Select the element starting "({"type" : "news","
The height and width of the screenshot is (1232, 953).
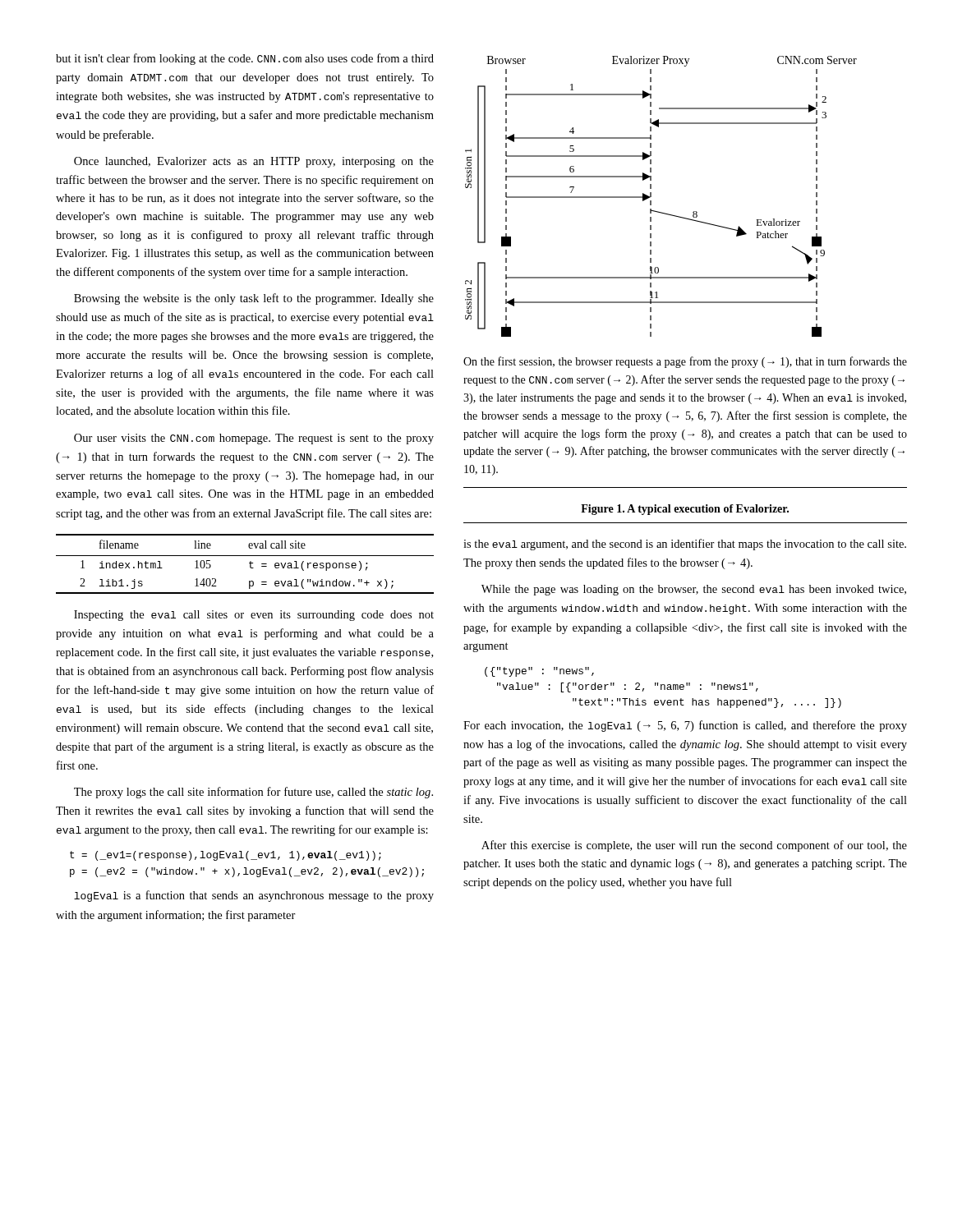coord(695,687)
